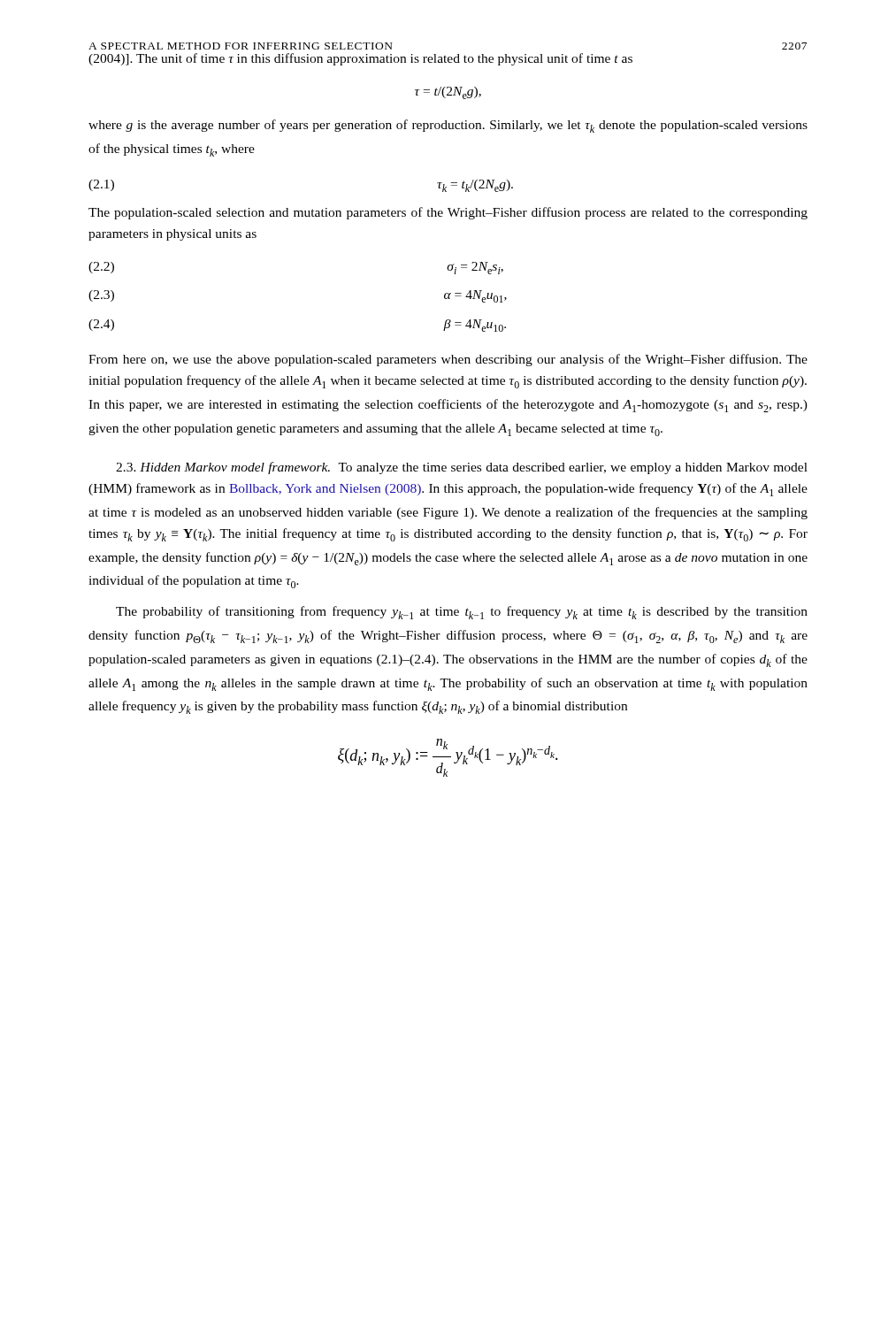Locate the text block that reads "The population-scaled selection and mutation parameters of"
The height and width of the screenshot is (1327, 896).
pos(448,223)
